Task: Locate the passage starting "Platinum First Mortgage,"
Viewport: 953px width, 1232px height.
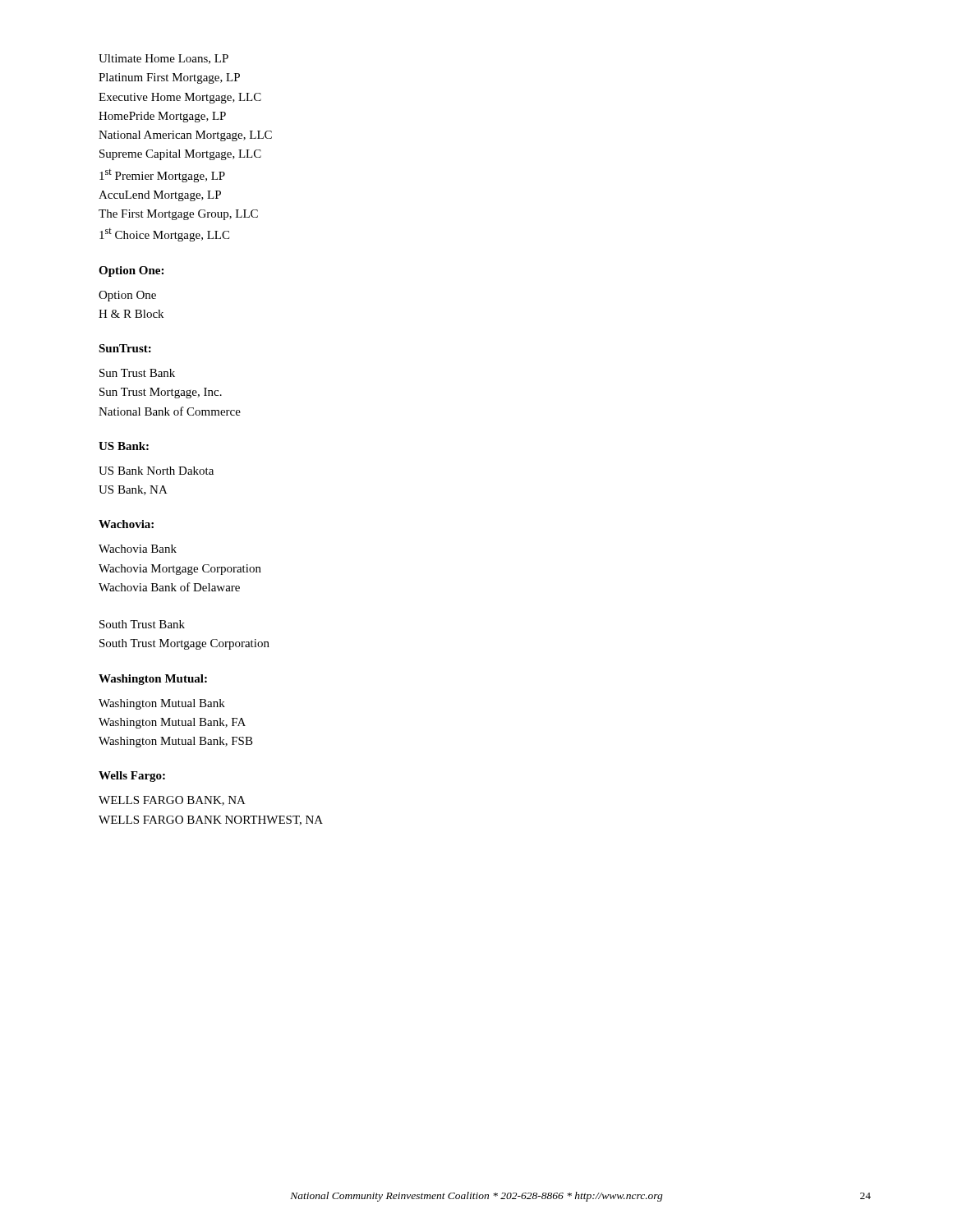Action: (169, 77)
